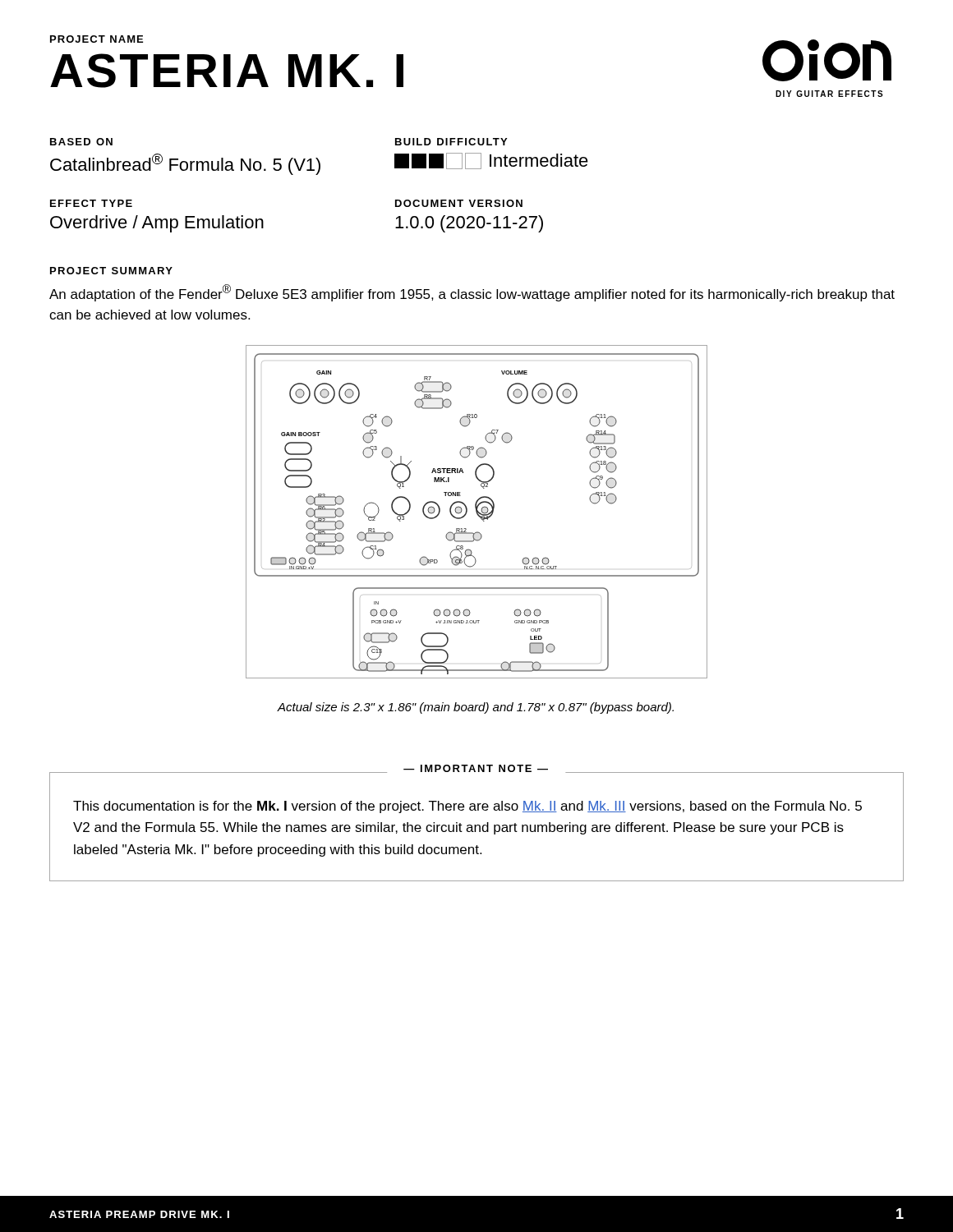Click on the text containing "DOCUMENT VERSION 1.0.0 (2020-11-27)"
Viewport: 953px width, 1232px height.
click(x=469, y=215)
